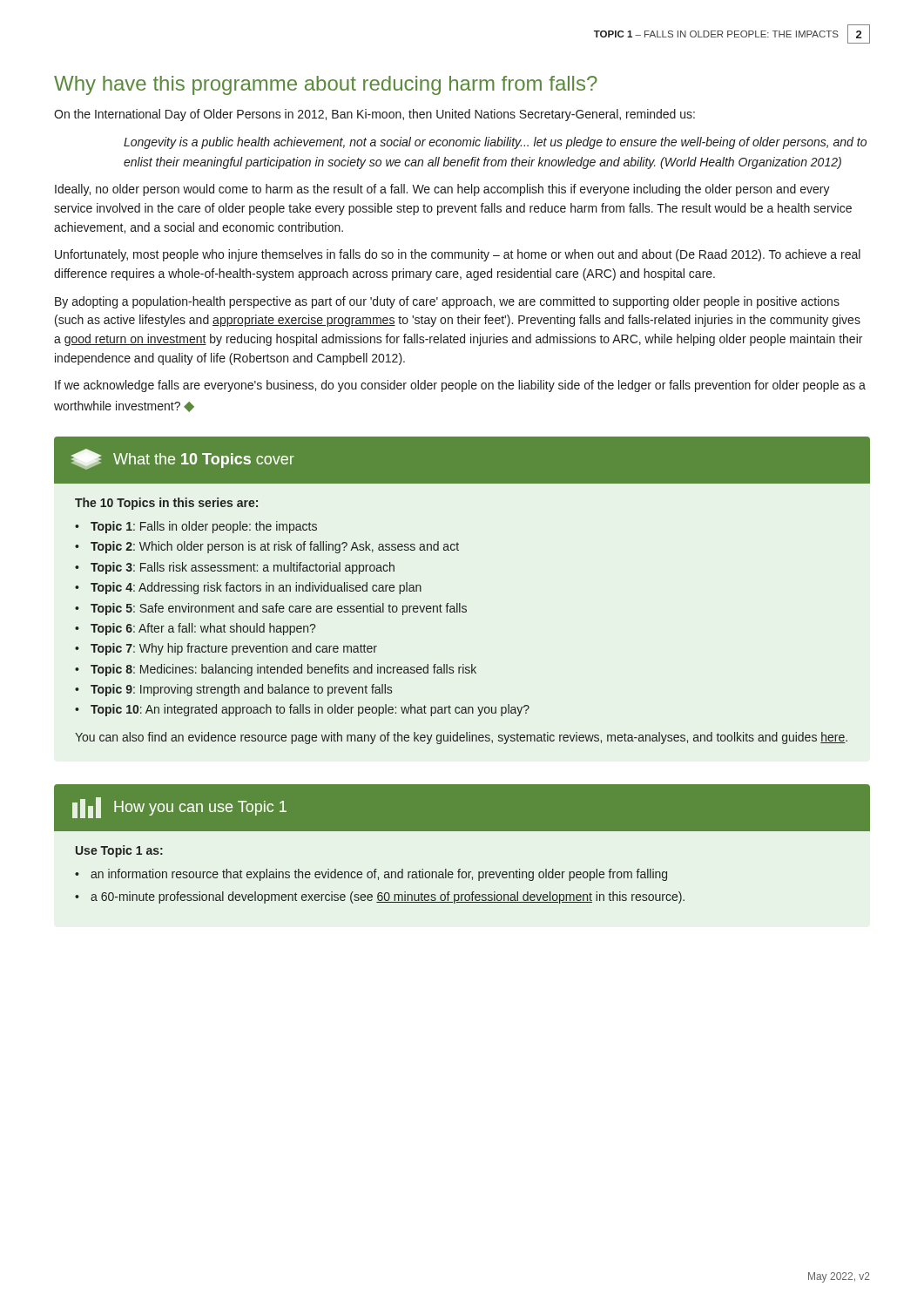
Task: Find the block on this page that starts "a 60-minute professional development exercise (see"
Action: [x=388, y=897]
